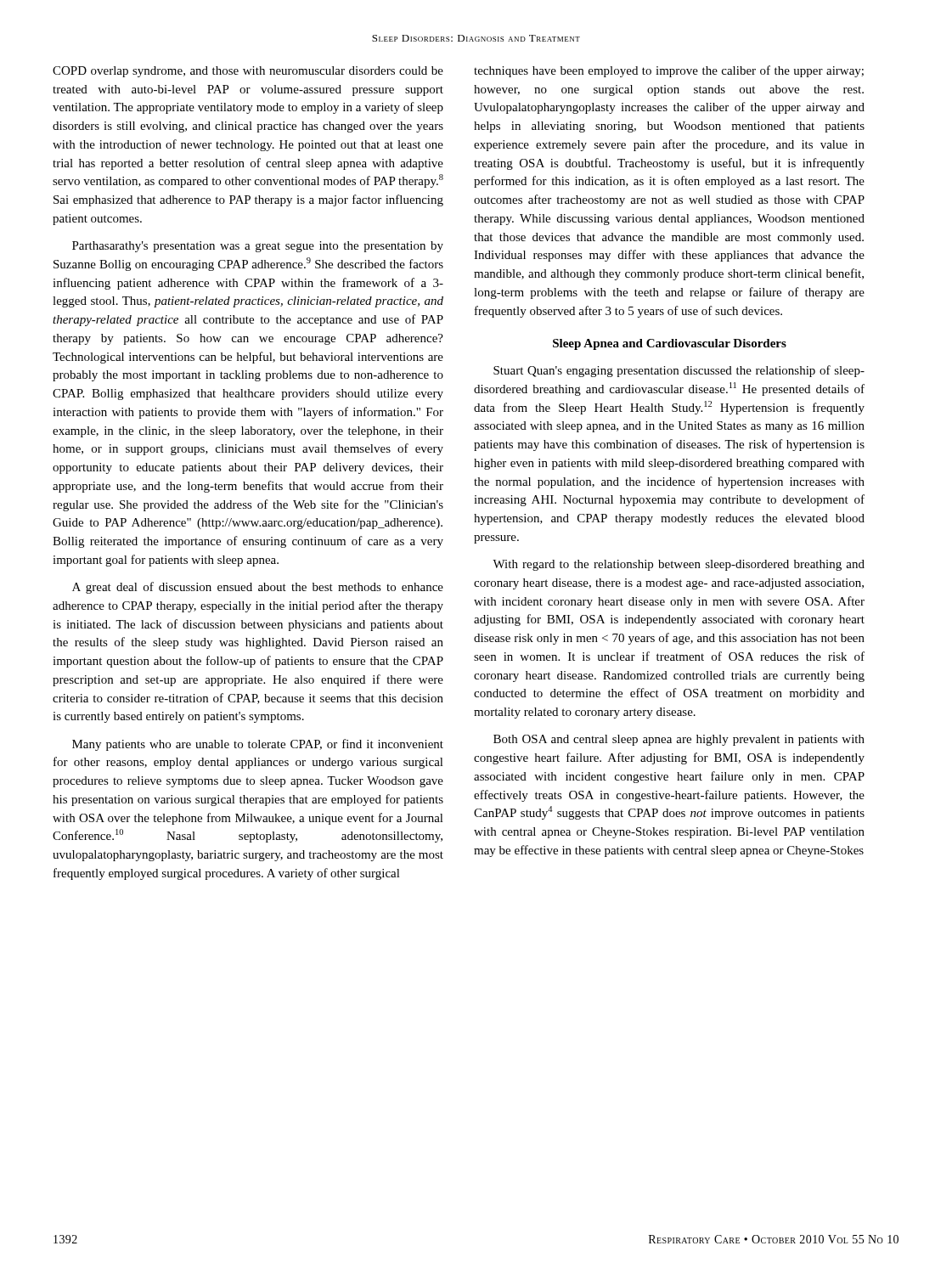
Task: Select the passage starting "Parthasarathy's presentation was a"
Action: coord(248,403)
